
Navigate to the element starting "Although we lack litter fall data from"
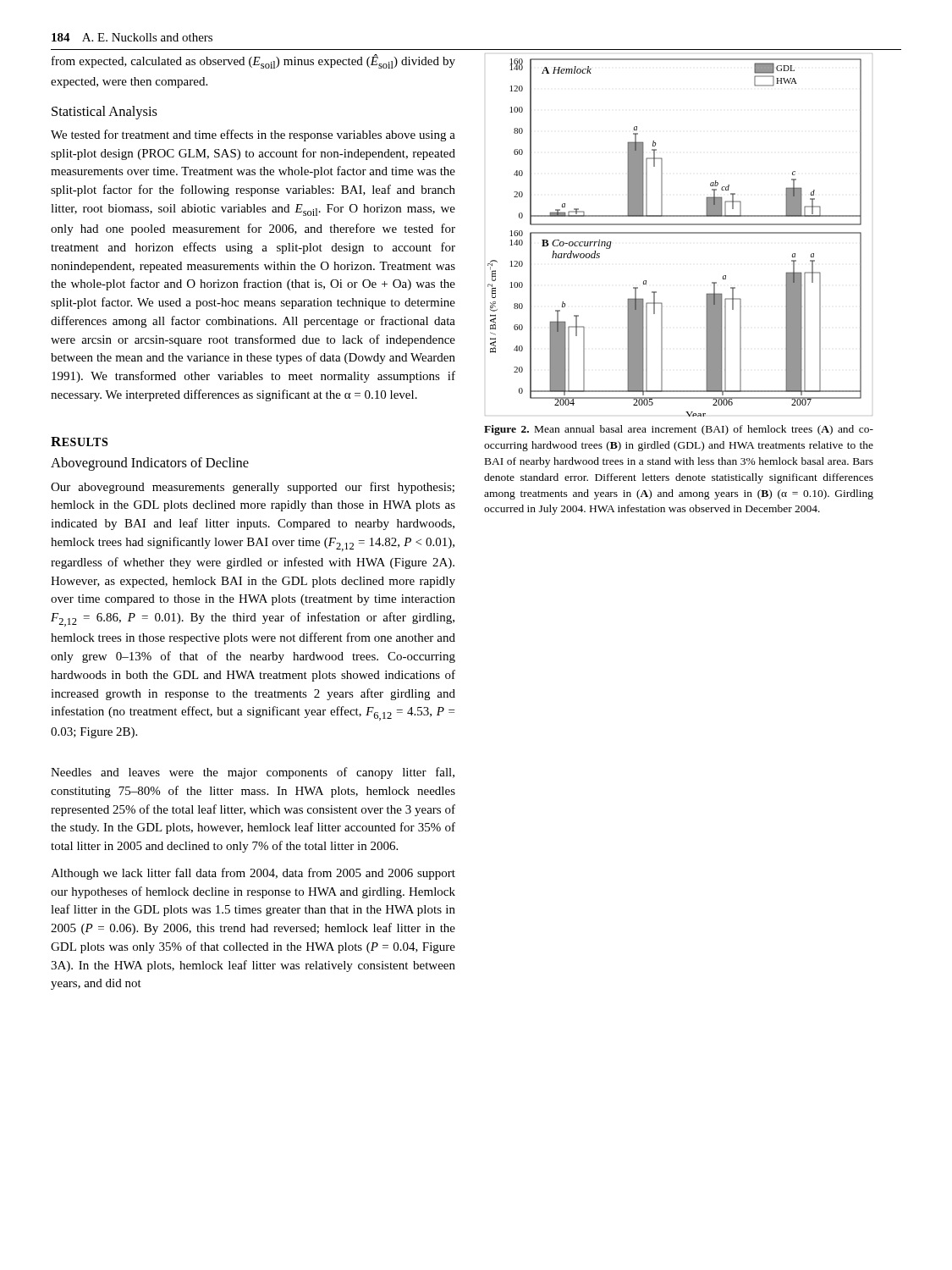[x=253, y=929]
